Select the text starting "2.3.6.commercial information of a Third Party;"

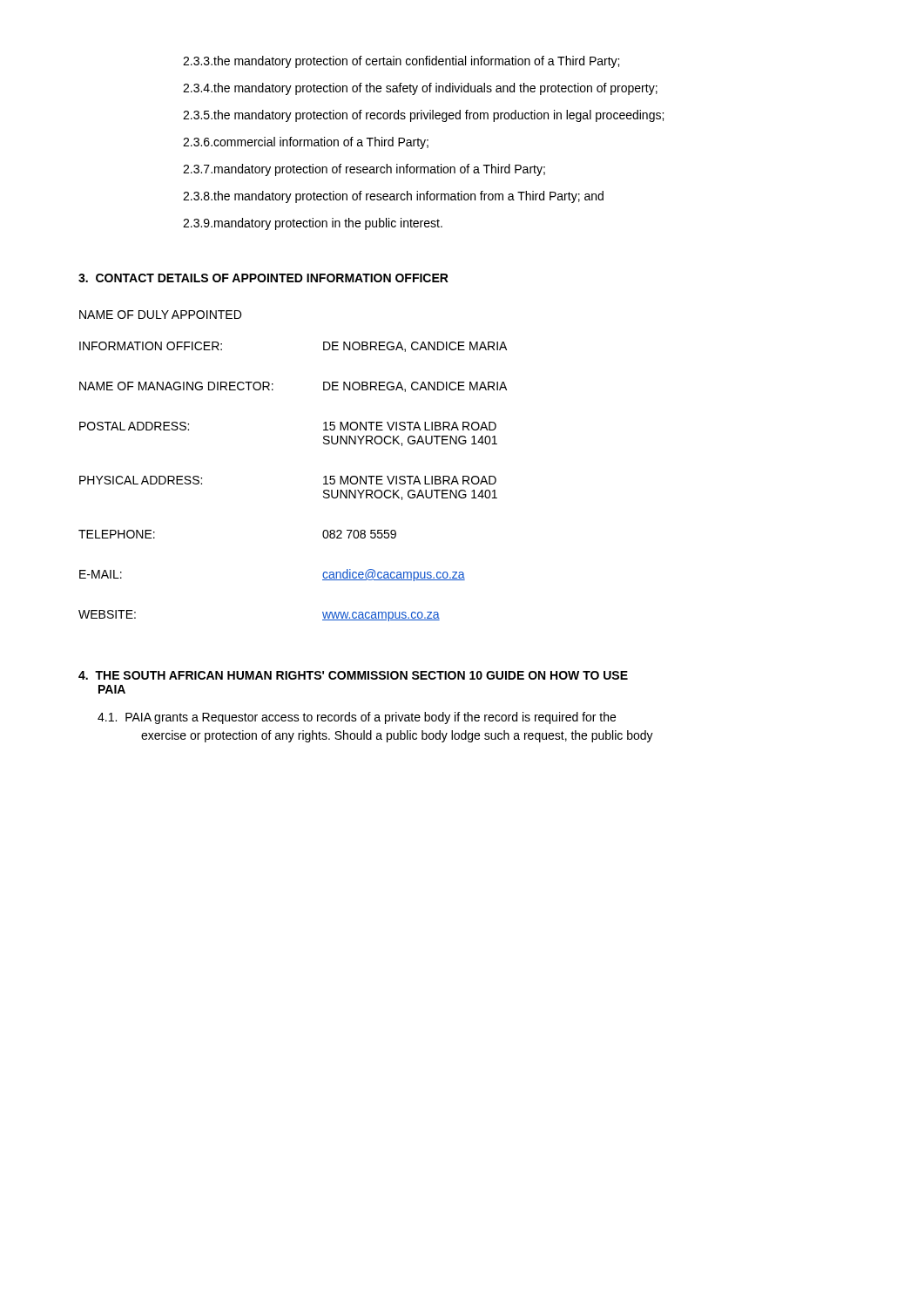306,142
